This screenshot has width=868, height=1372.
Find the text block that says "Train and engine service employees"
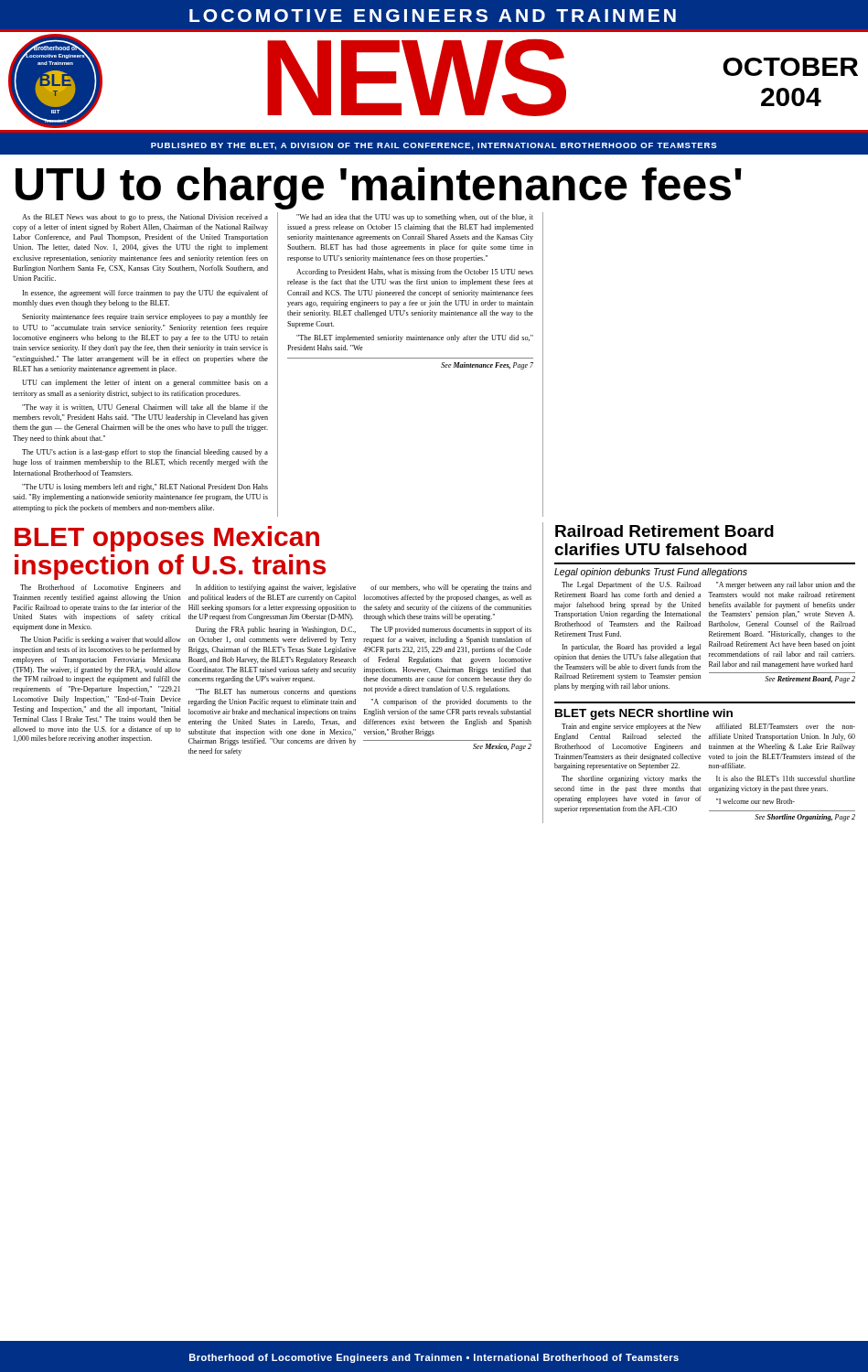(x=628, y=769)
